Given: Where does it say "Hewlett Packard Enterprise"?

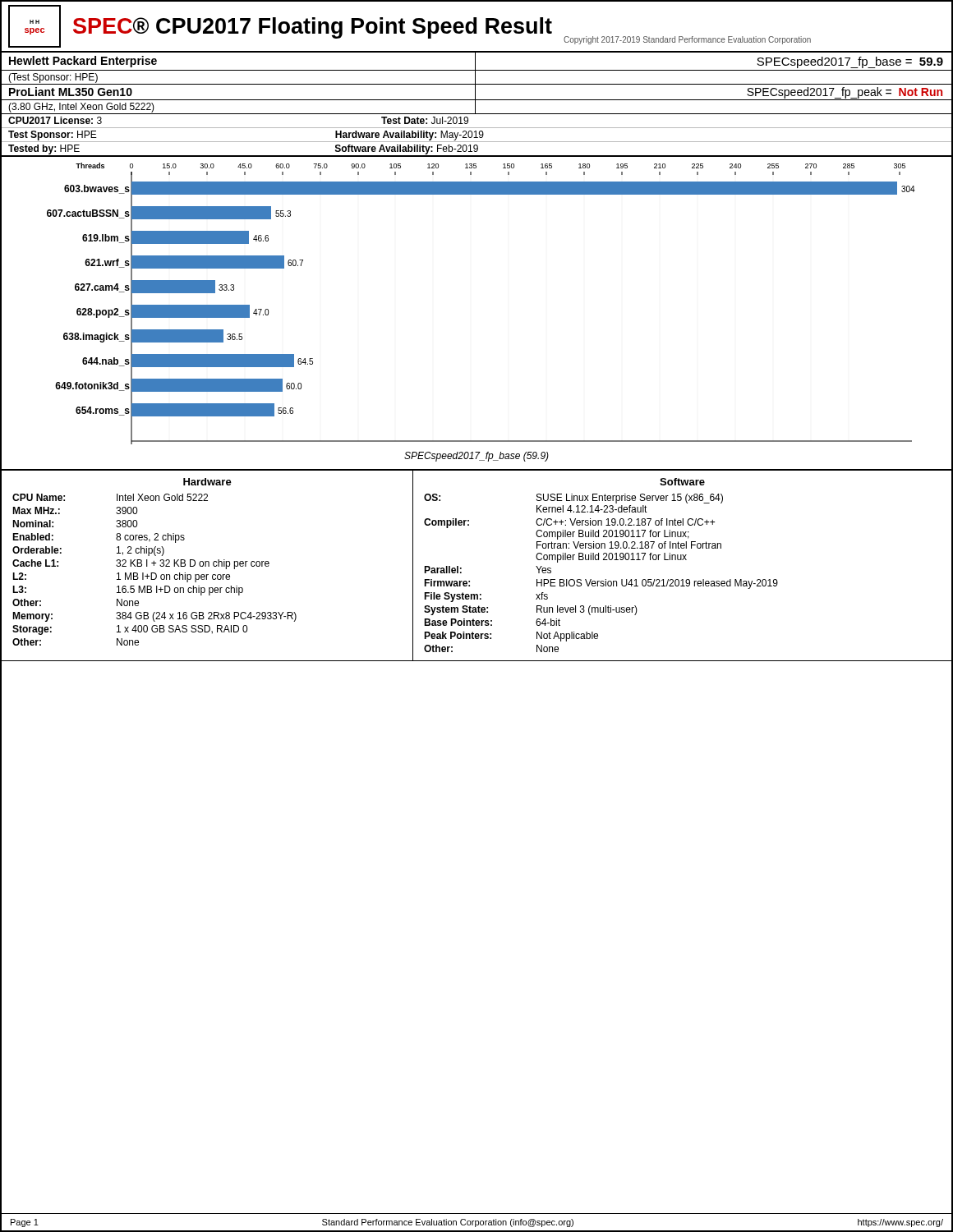Looking at the screenshot, I should click(x=83, y=61).
